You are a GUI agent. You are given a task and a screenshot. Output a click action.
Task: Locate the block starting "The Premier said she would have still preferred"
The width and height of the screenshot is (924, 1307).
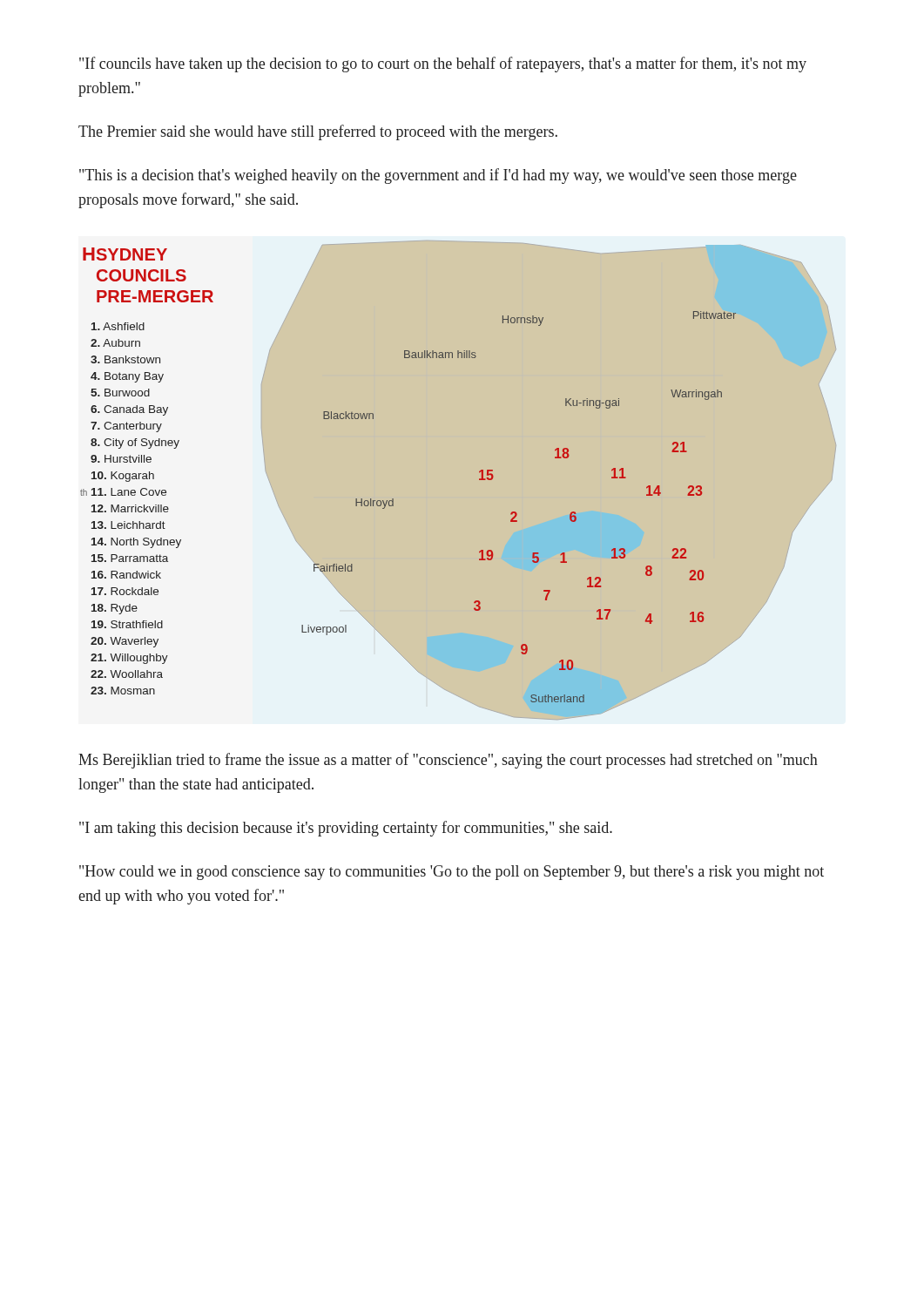coord(318,131)
